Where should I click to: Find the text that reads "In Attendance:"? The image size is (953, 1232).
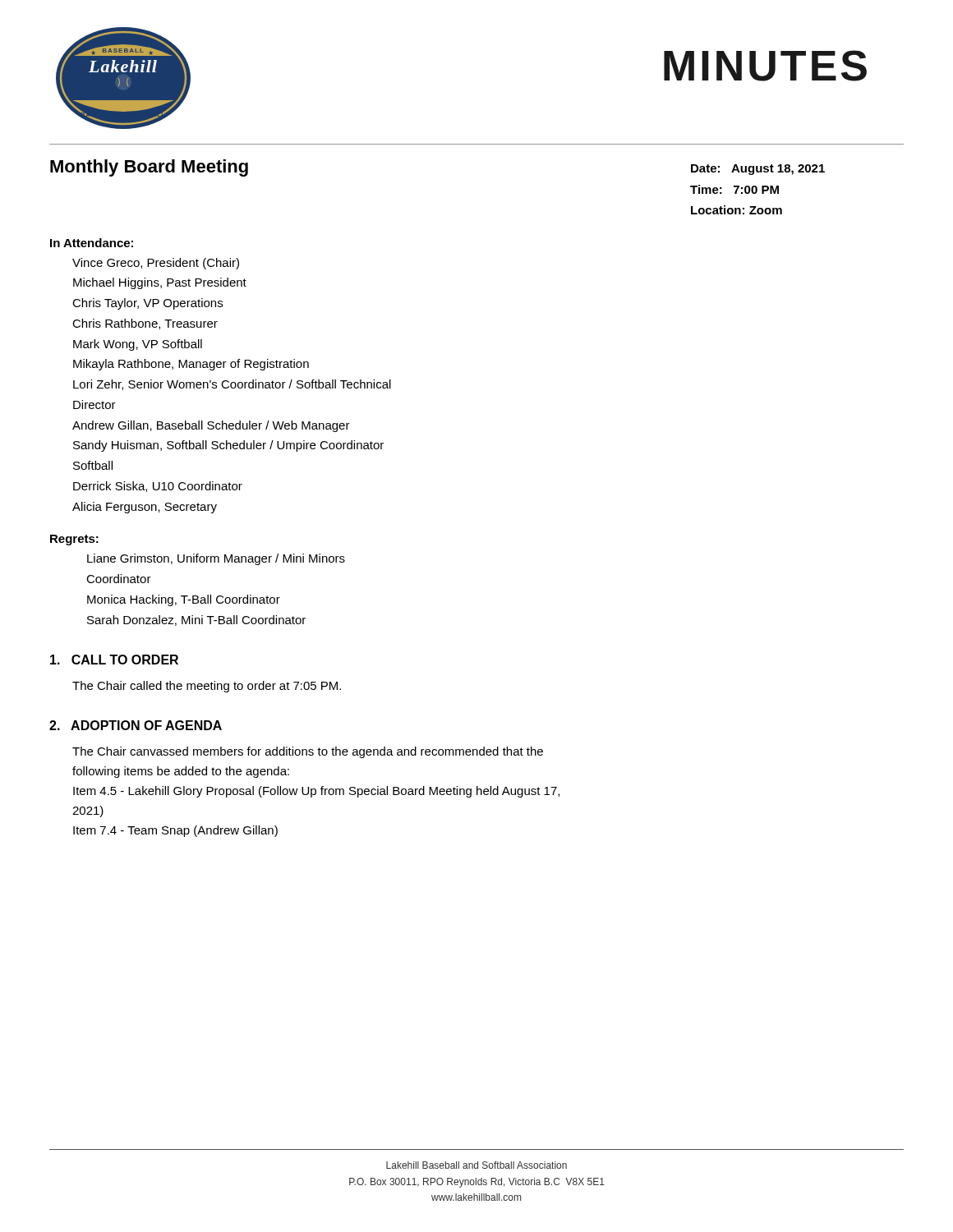tap(92, 242)
